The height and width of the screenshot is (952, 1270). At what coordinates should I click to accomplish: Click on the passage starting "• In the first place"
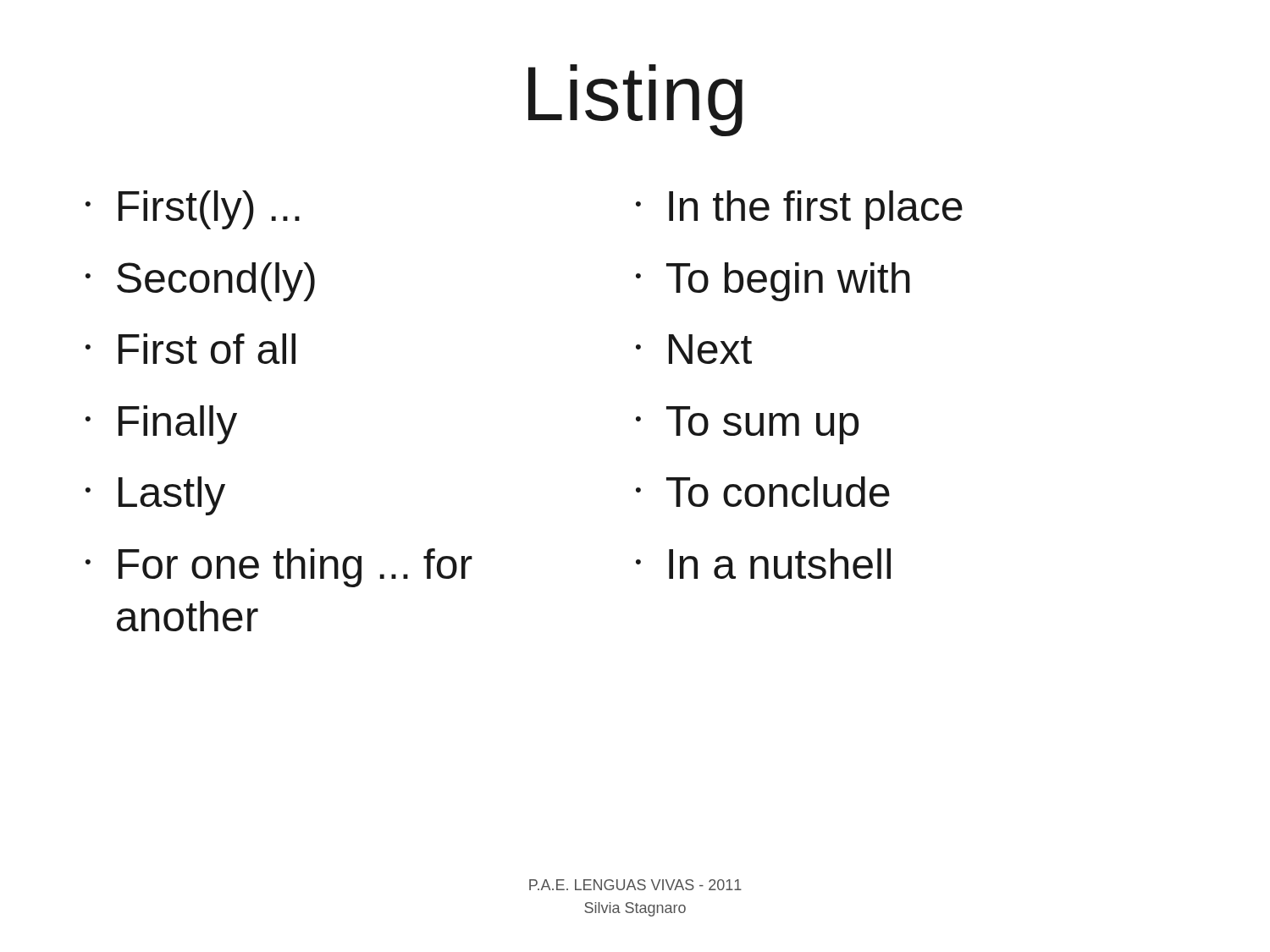(x=910, y=207)
